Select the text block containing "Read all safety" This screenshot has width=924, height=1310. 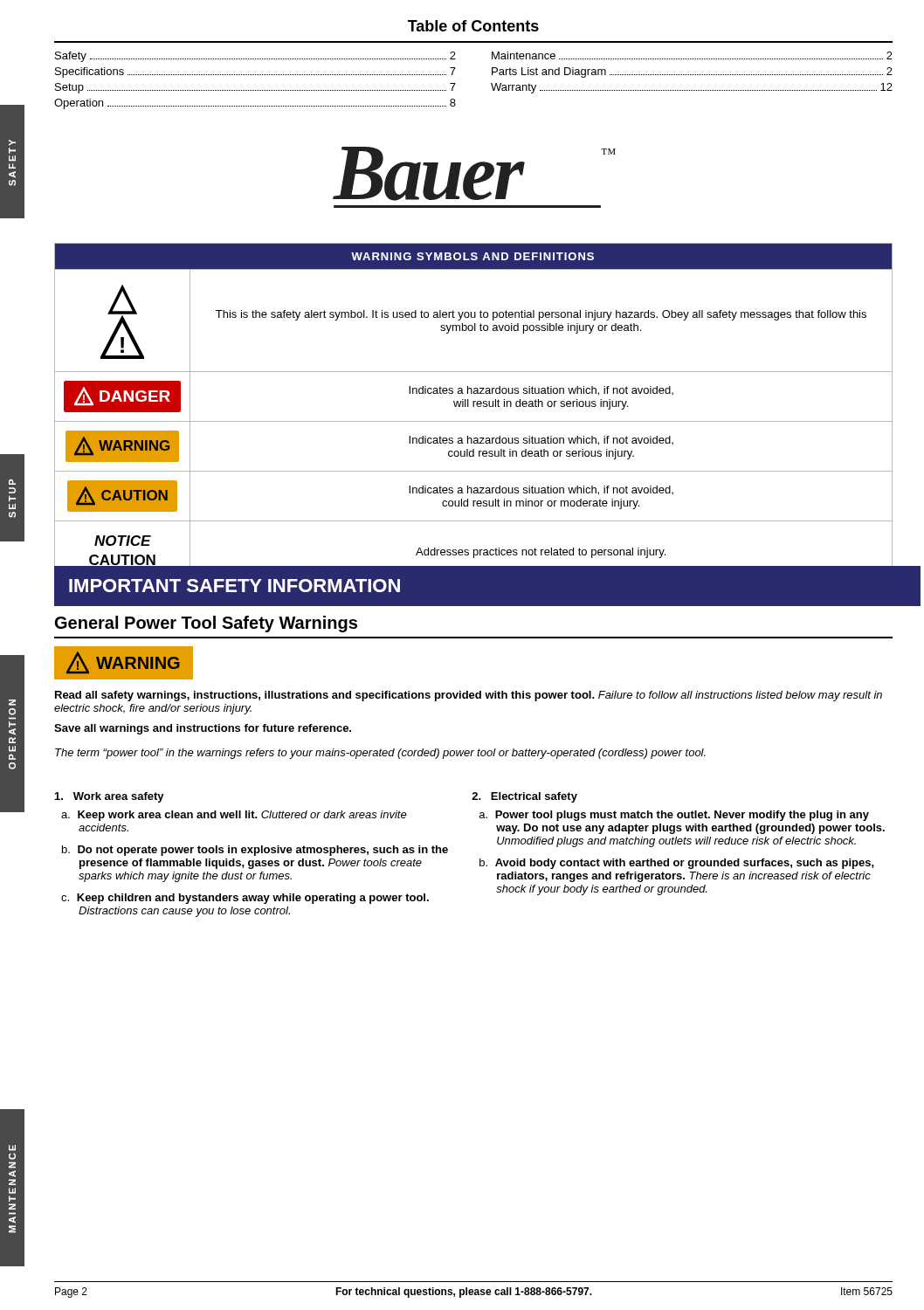coord(468,701)
